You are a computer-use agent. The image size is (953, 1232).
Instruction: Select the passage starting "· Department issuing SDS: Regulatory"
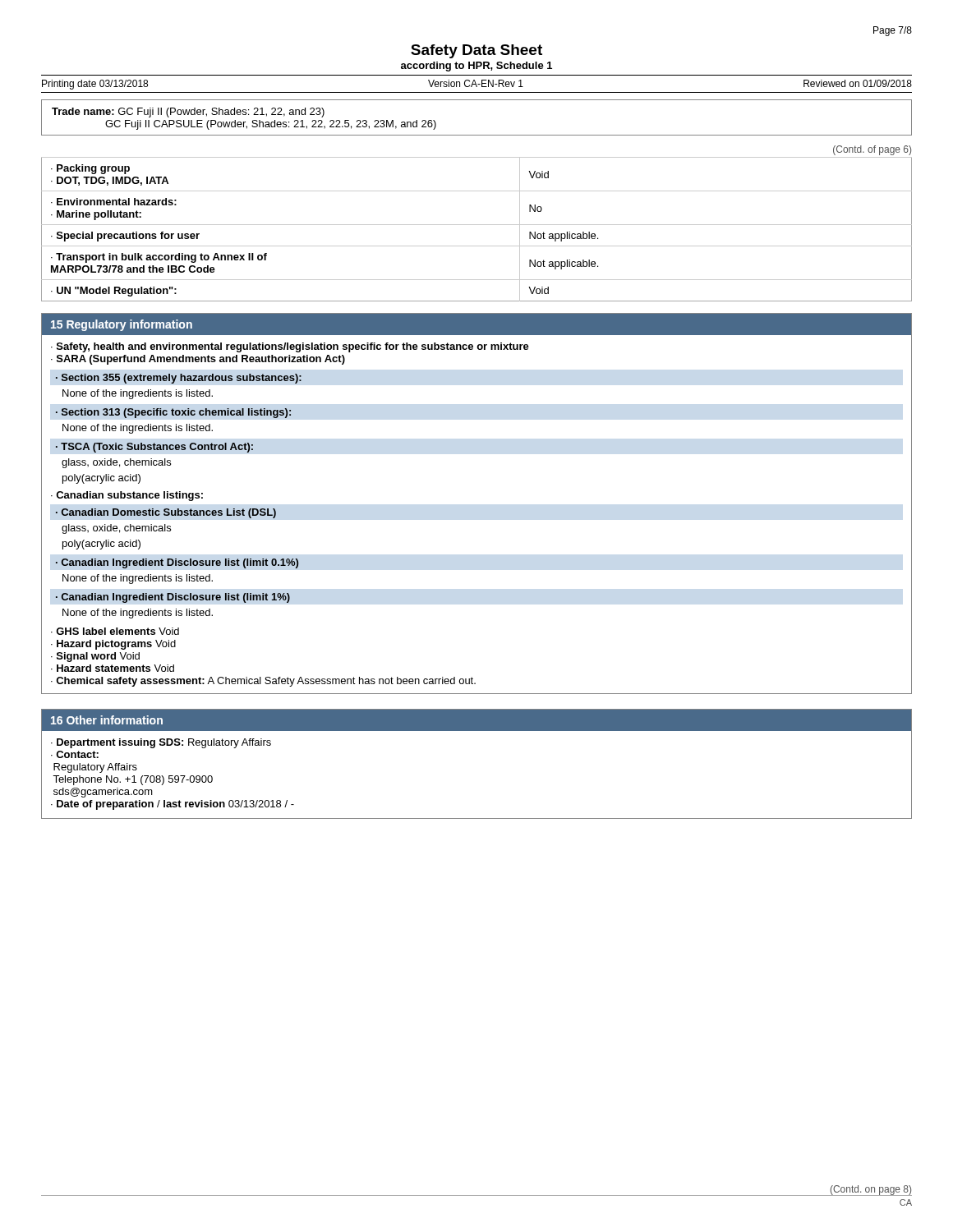click(x=172, y=773)
